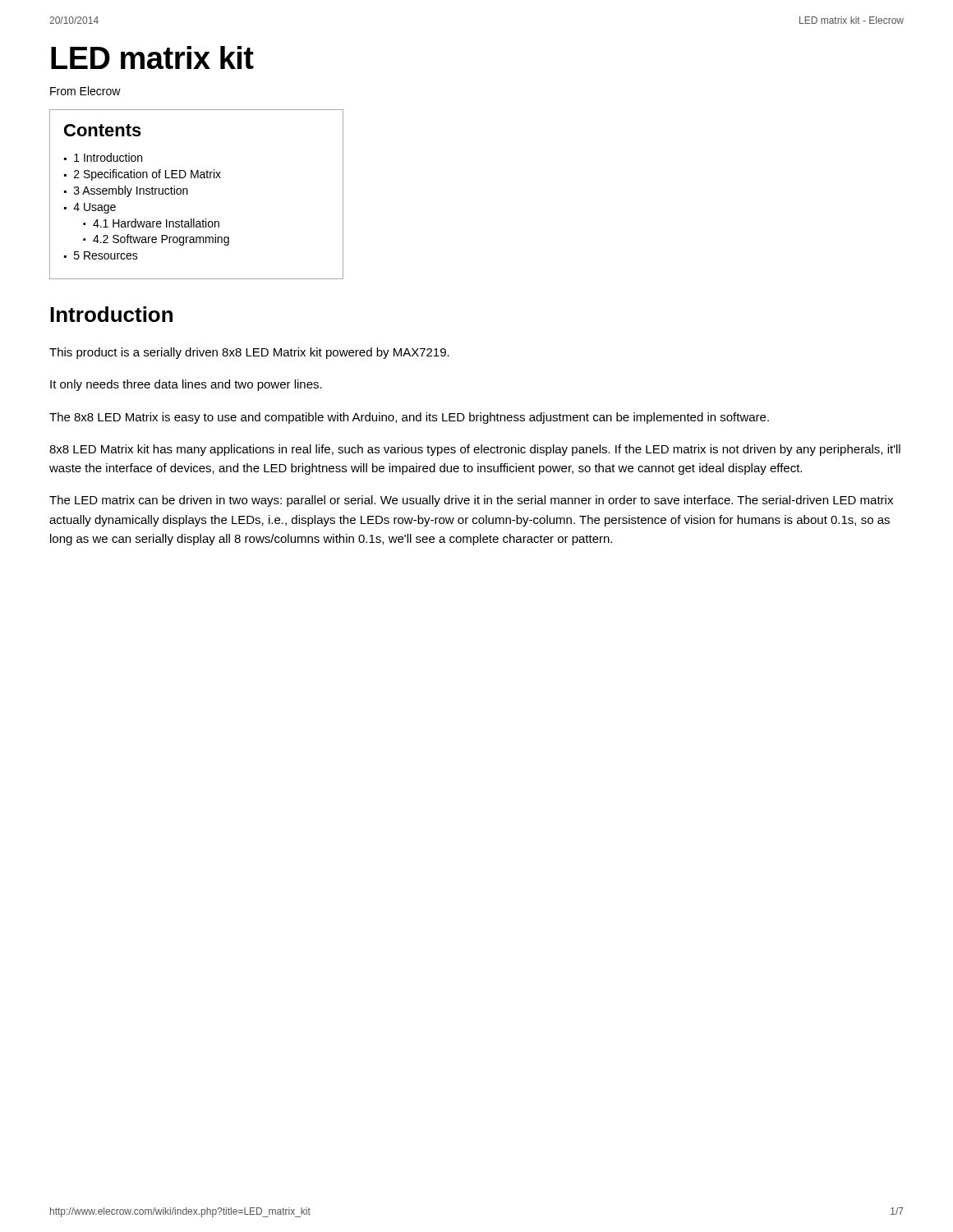Select the list item that says "▪4 Usage"

(x=90, y=207)
